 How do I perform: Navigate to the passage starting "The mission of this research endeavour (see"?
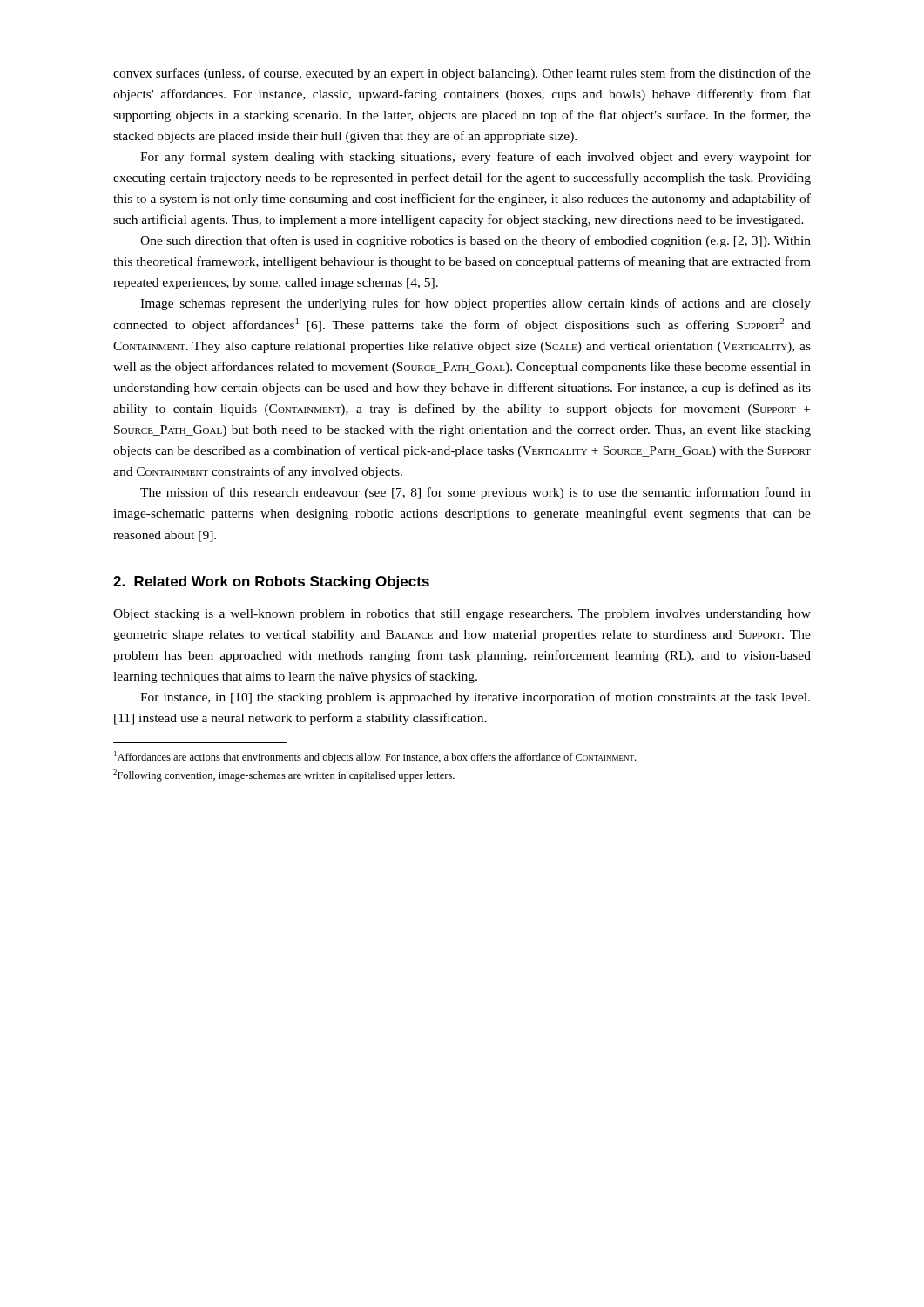(462, 514)
